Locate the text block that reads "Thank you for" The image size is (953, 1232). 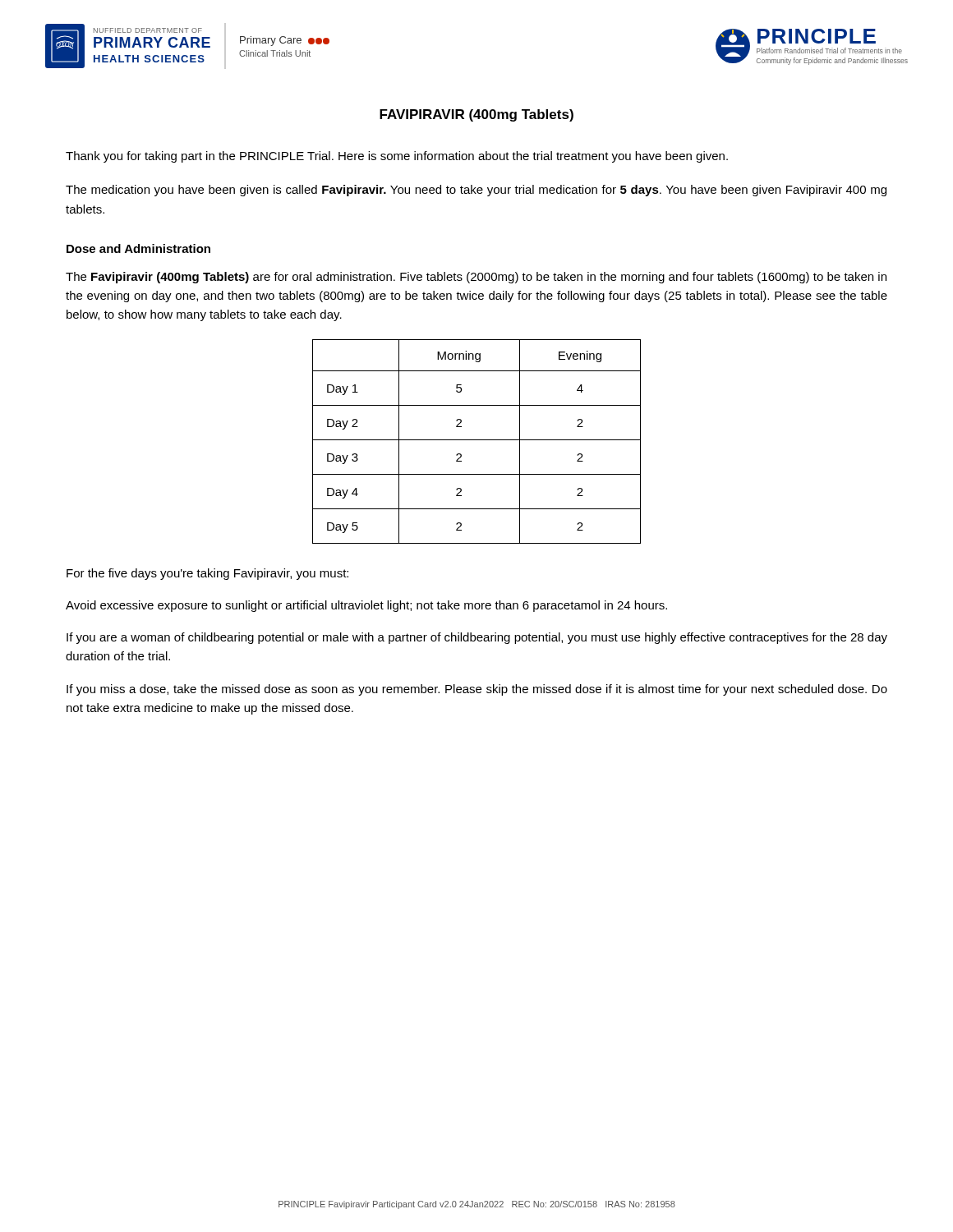[397, 156]
